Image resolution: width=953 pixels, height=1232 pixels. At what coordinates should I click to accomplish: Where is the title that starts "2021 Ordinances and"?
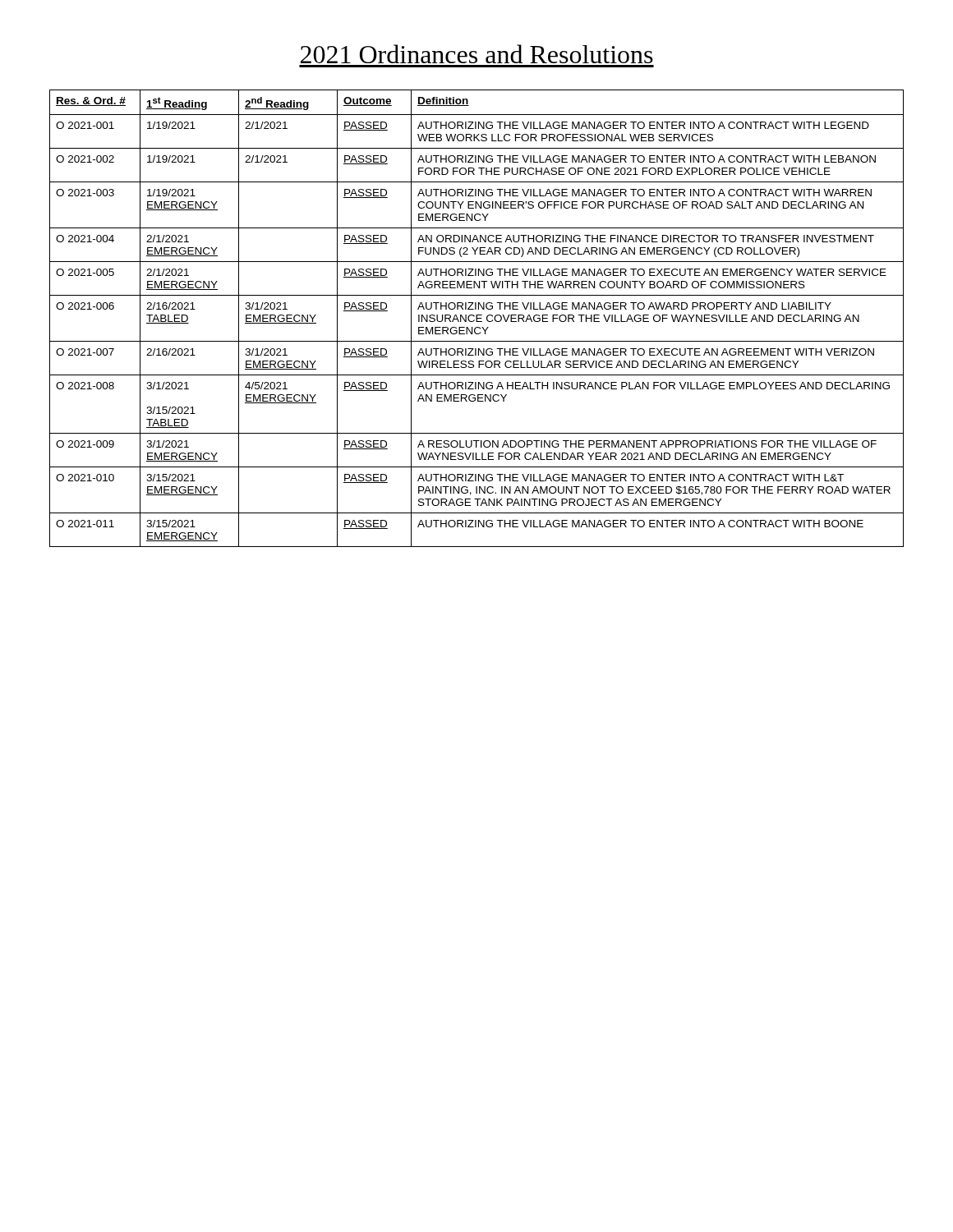[x=476, y=55]
